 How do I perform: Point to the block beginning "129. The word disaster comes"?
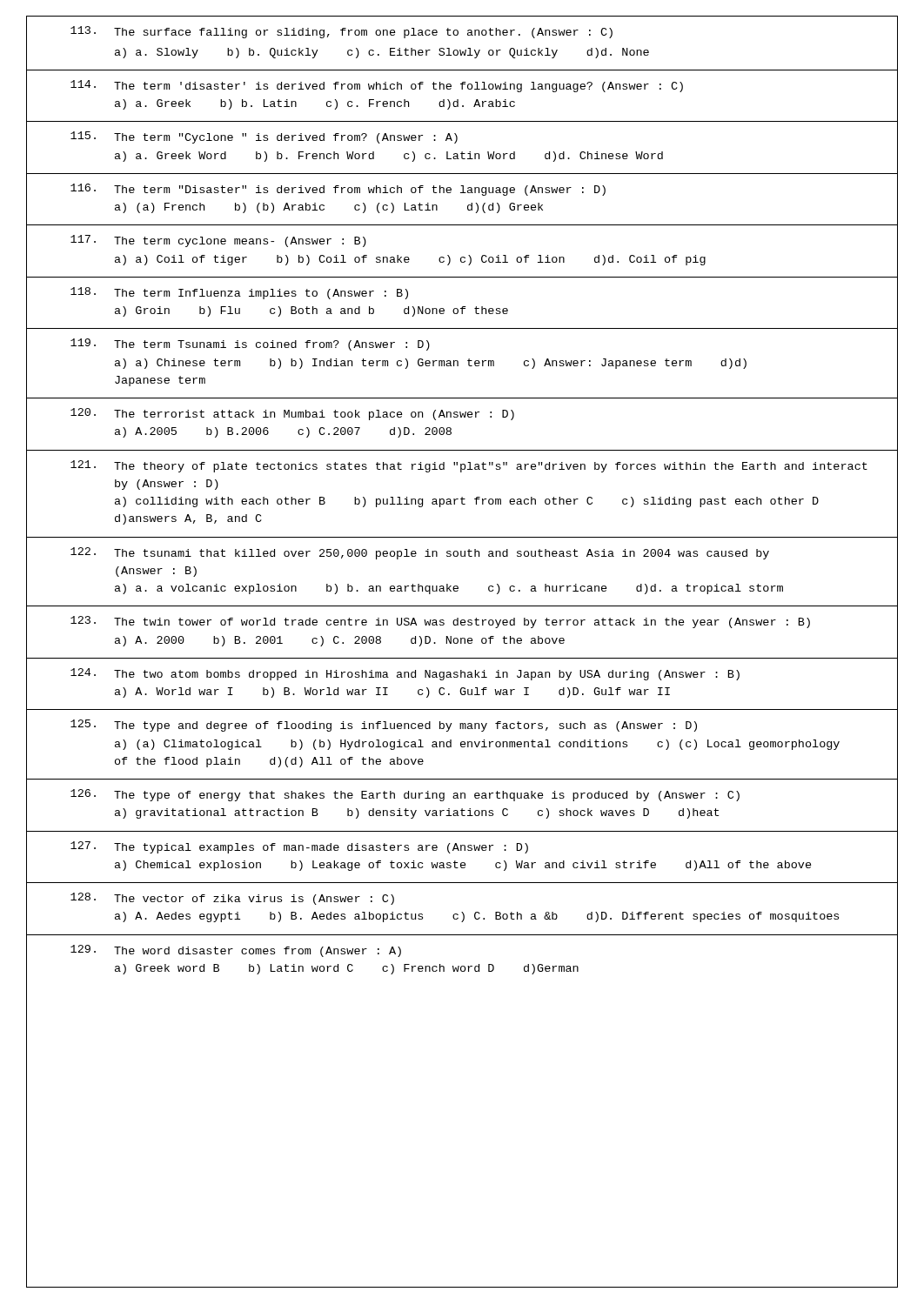tap(460, 960)
